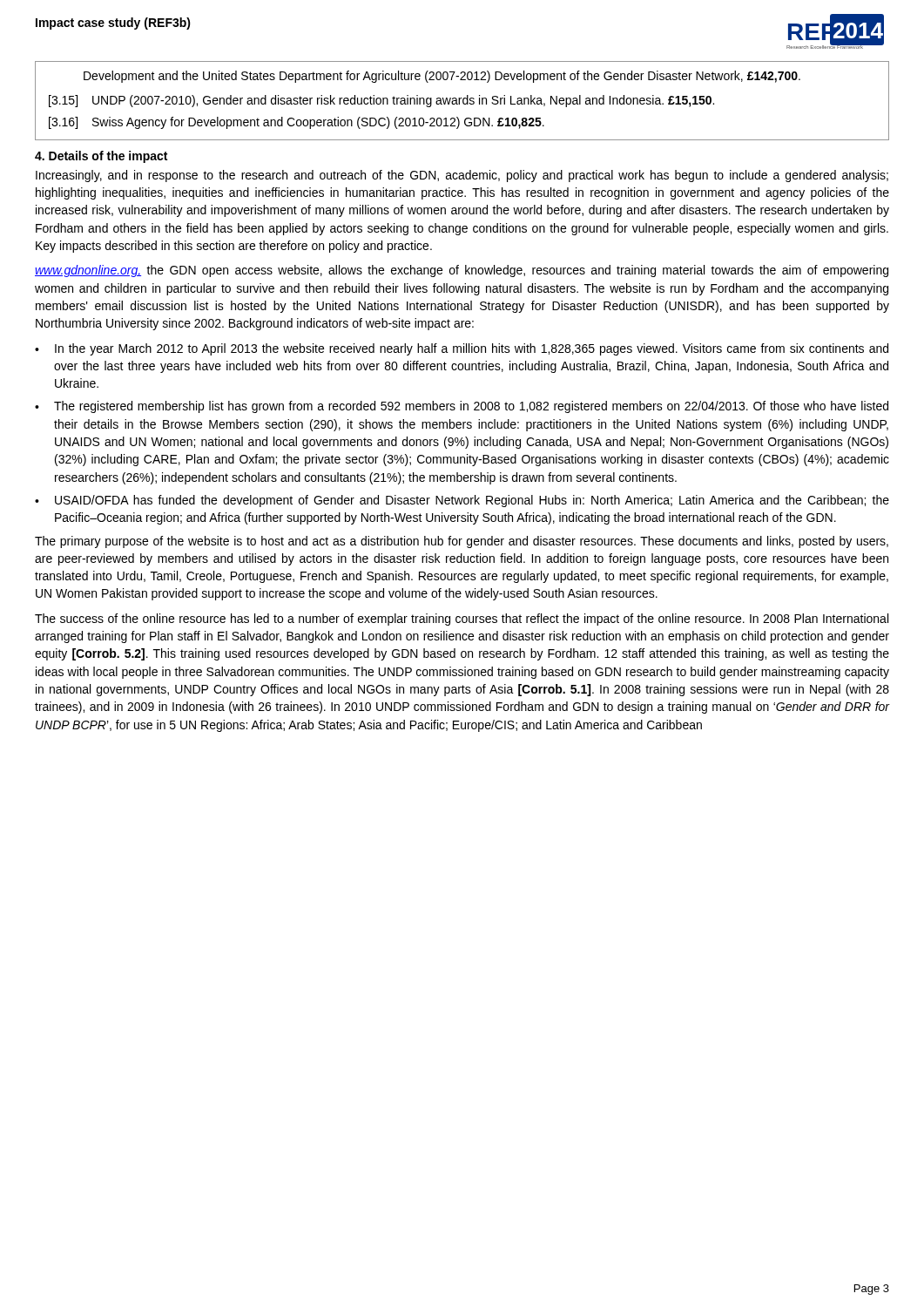Locate the list item containing "[3.16] Swiss Agency"
924x1307 pixels.
(x=462, y=122)
